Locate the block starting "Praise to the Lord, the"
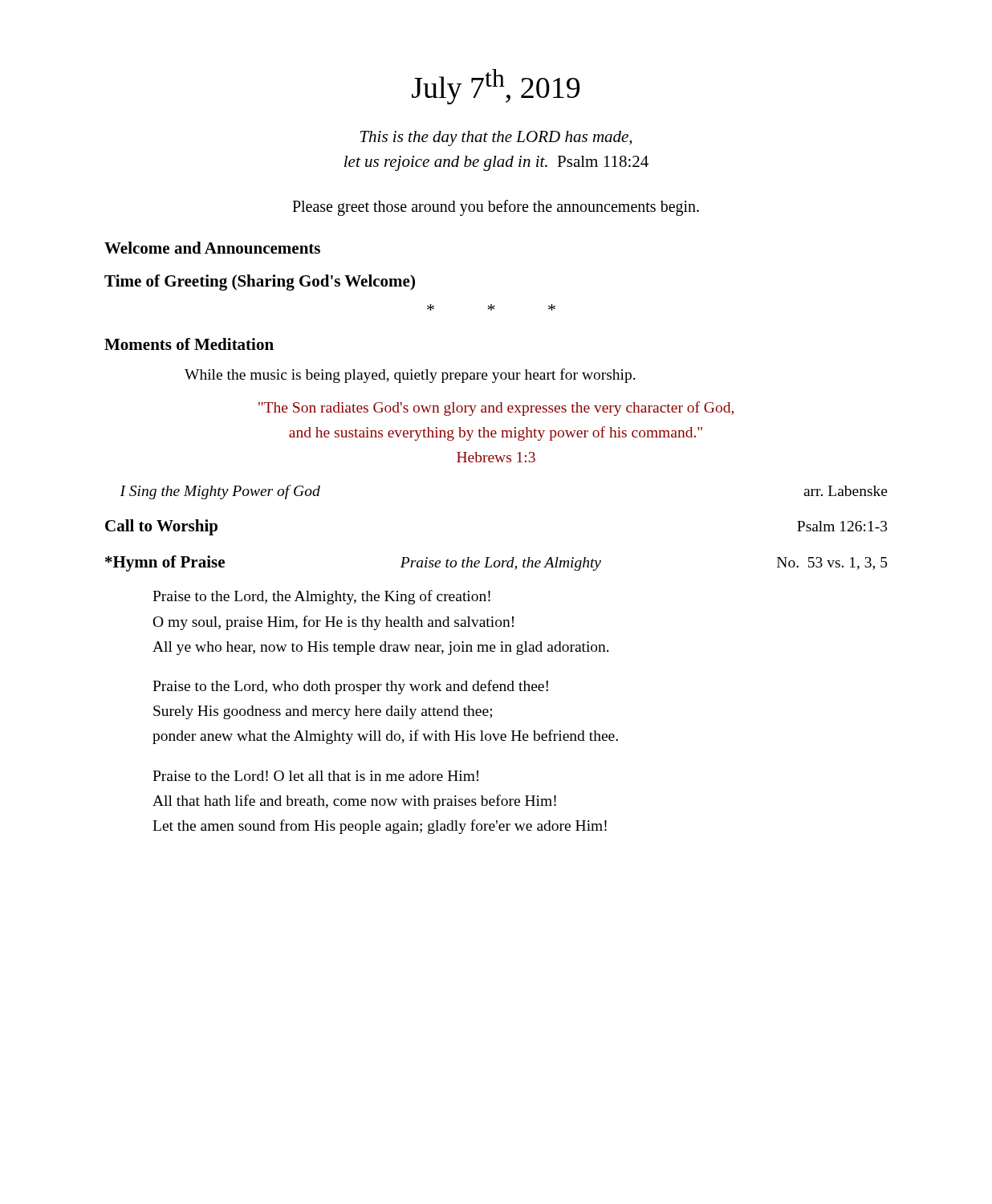 tap(321, 597)
